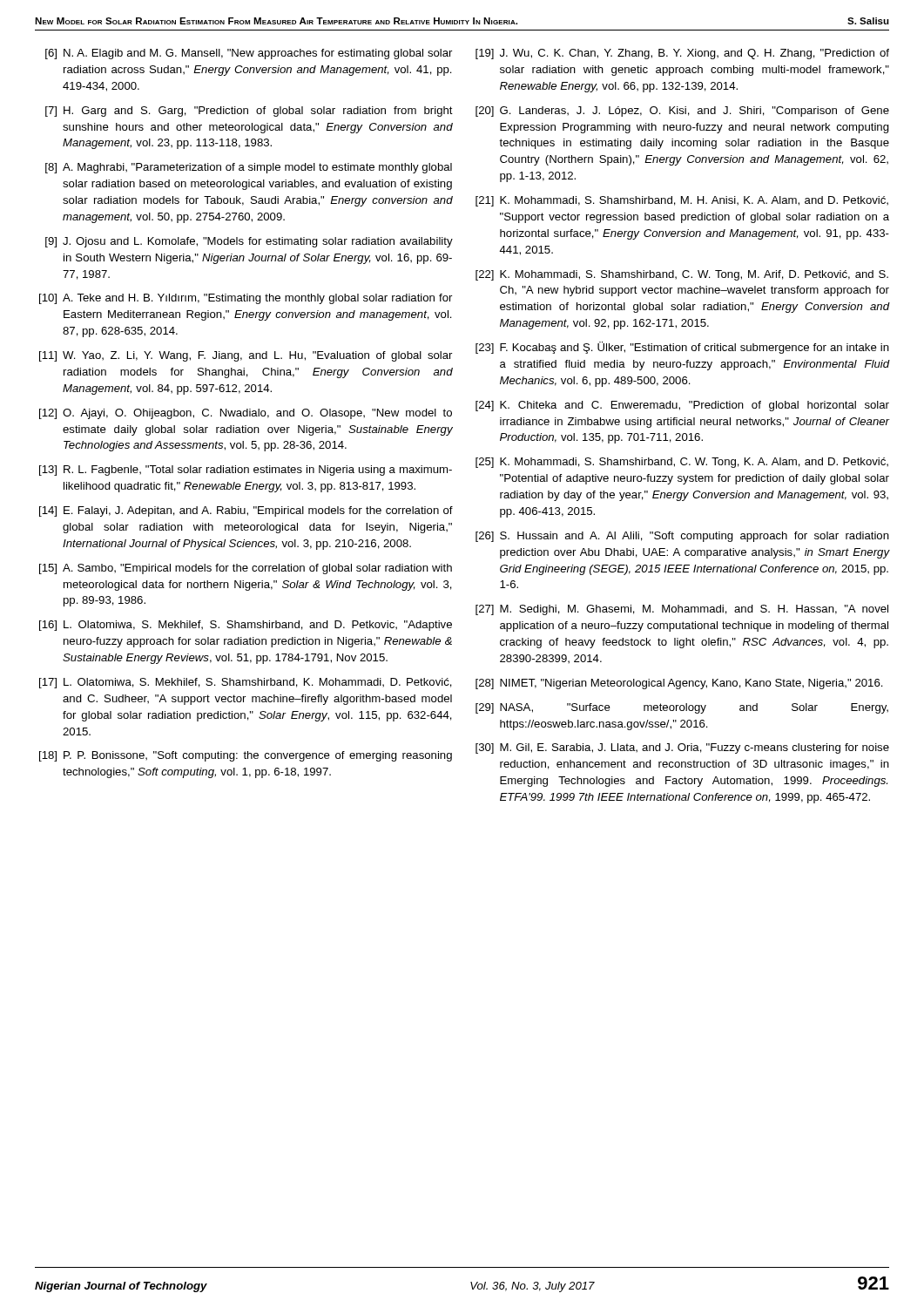The width and height of the screenshot is (924, 1307).
Task: Select the list item with the text "[10] A. Teke and H. B. Yıldırım, "Estimating"
Action: tap(244, 315)
